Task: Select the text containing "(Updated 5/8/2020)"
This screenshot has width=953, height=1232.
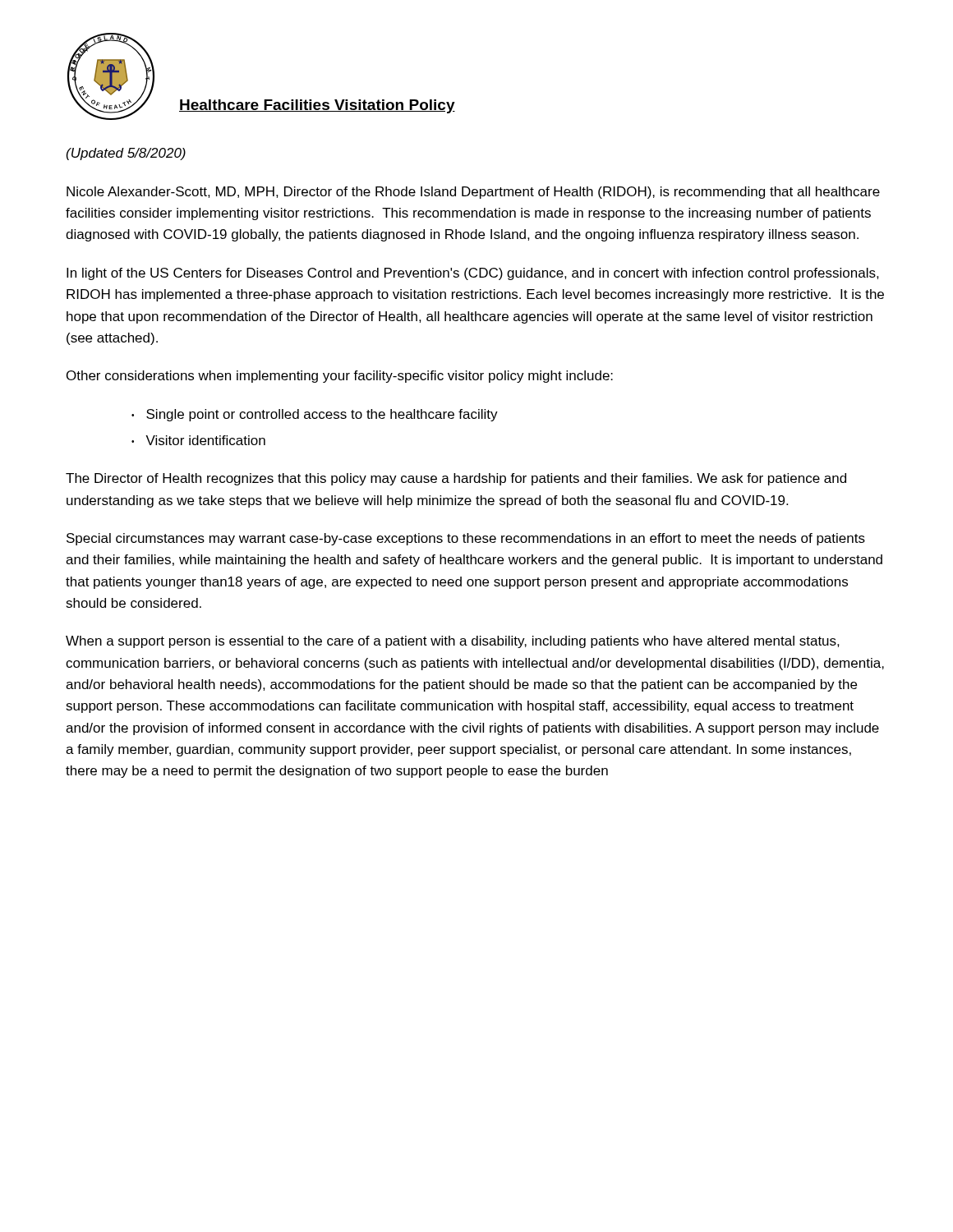Action: pyautogui.click(x=126, y=153)
